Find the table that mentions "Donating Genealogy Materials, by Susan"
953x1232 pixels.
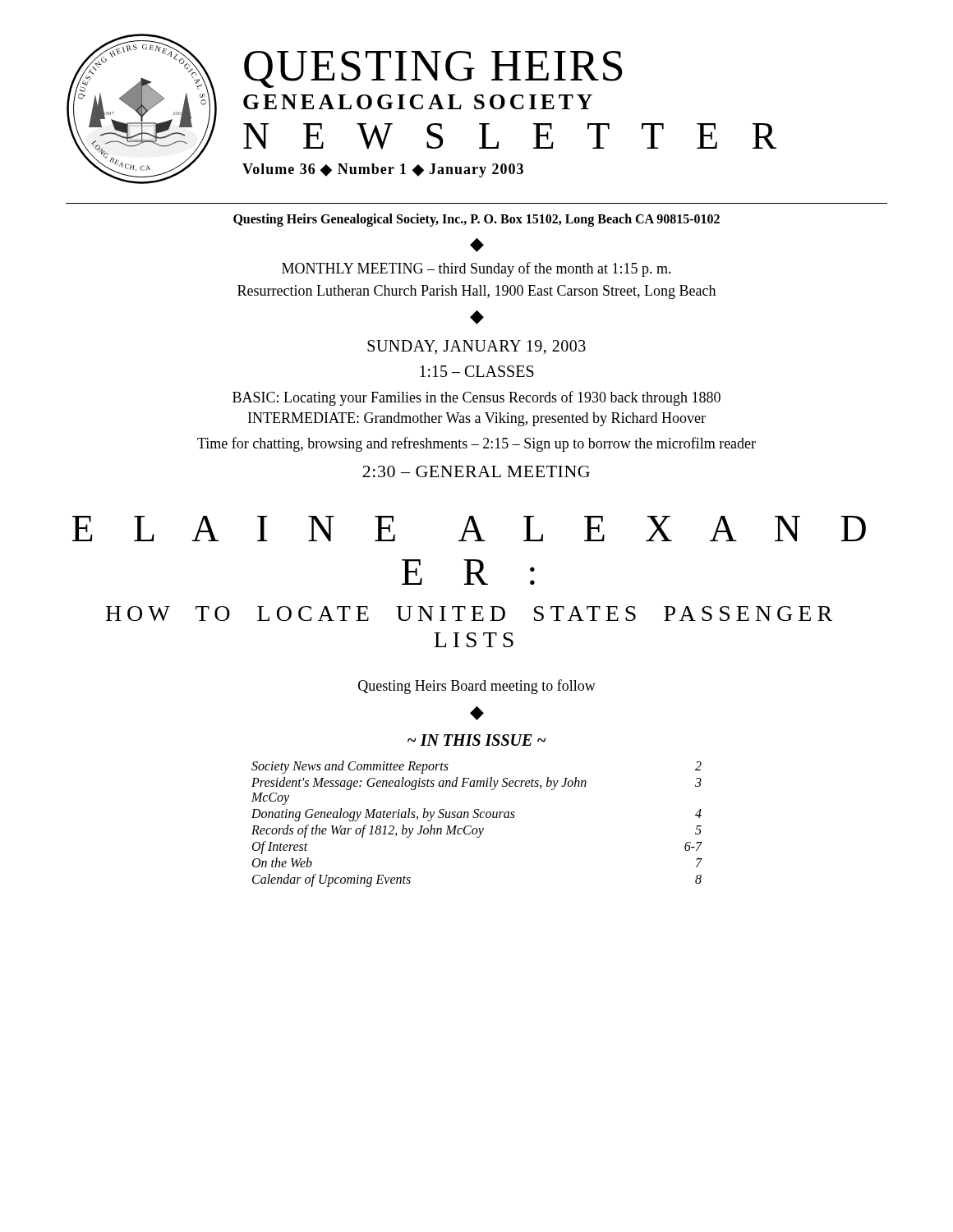coord(476,823)
